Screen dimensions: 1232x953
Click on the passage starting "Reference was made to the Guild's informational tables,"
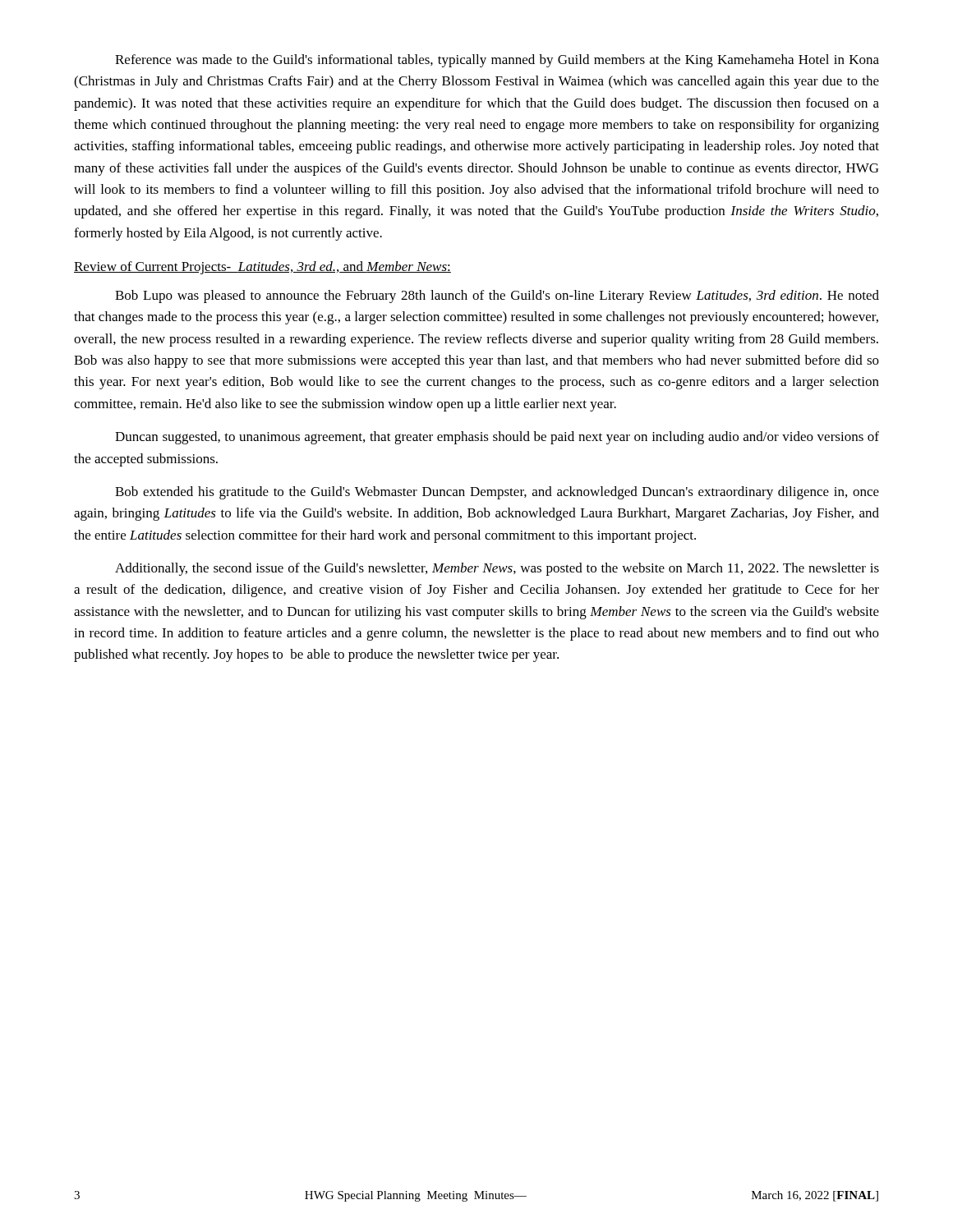[476, 147]
